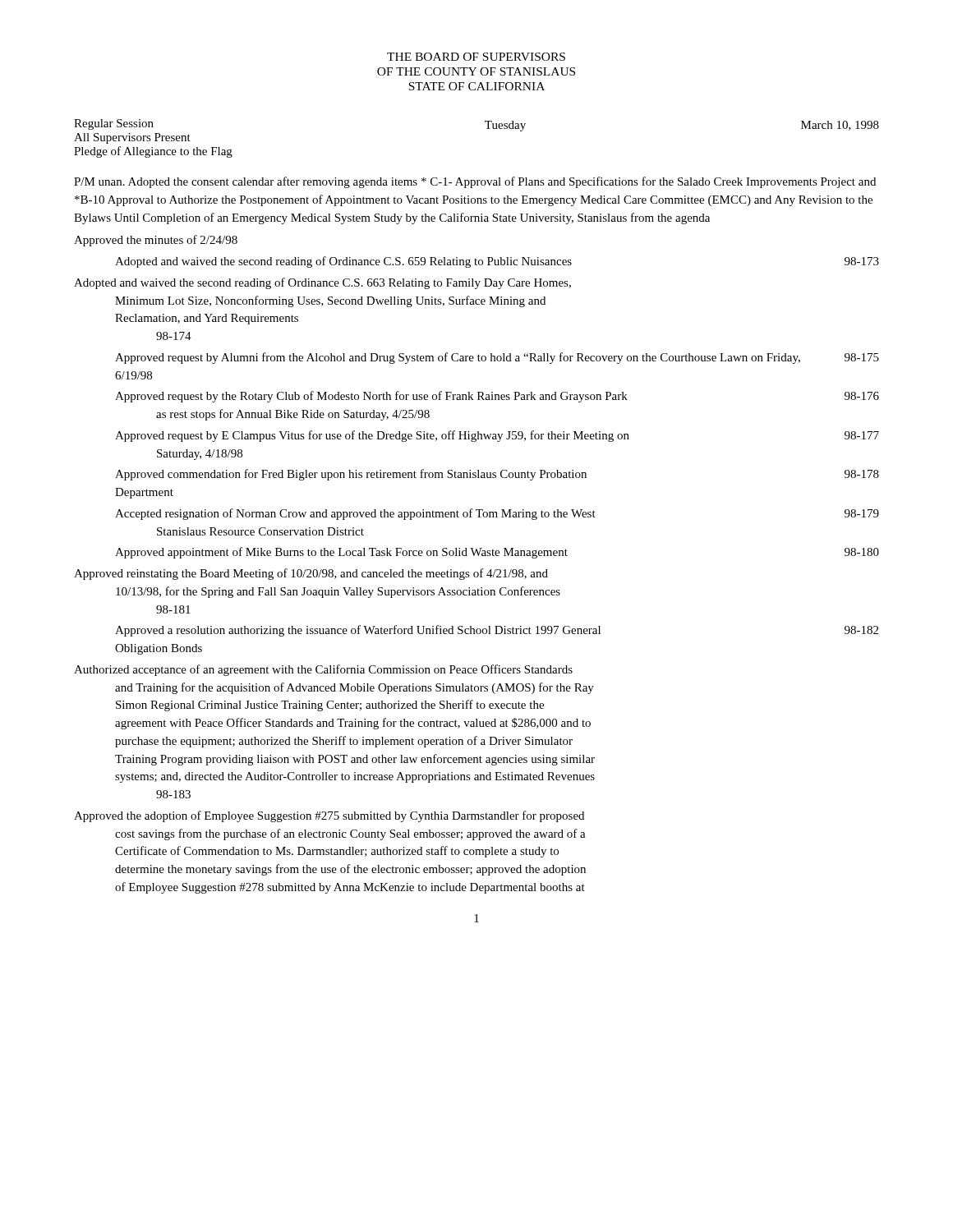
Task: Click on the title with the text "THE BOARD OF SUPERVISORS OF THE"
Action: (x=476, y=71)
